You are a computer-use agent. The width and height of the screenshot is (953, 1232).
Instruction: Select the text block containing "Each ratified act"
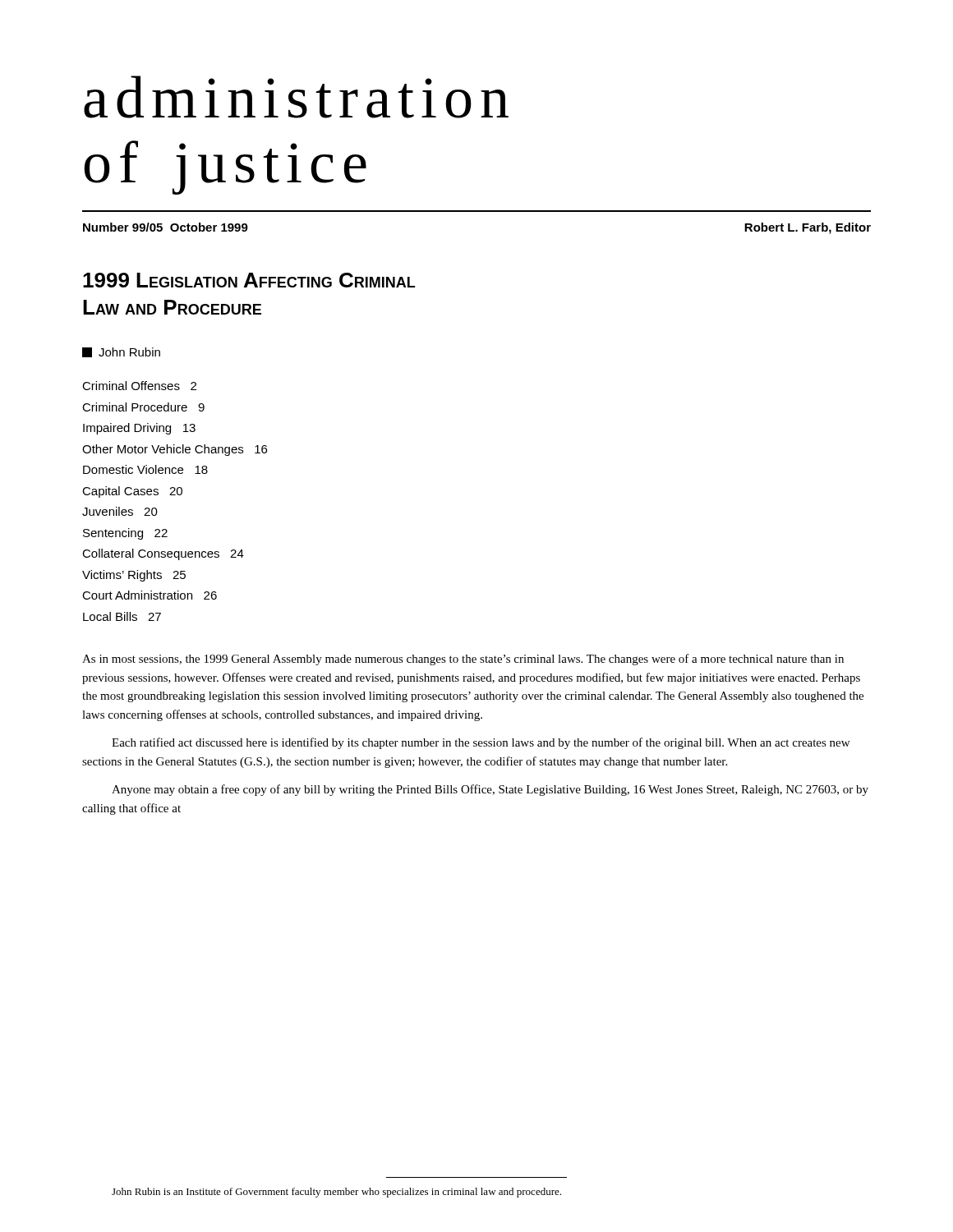[x=466, y=752]
